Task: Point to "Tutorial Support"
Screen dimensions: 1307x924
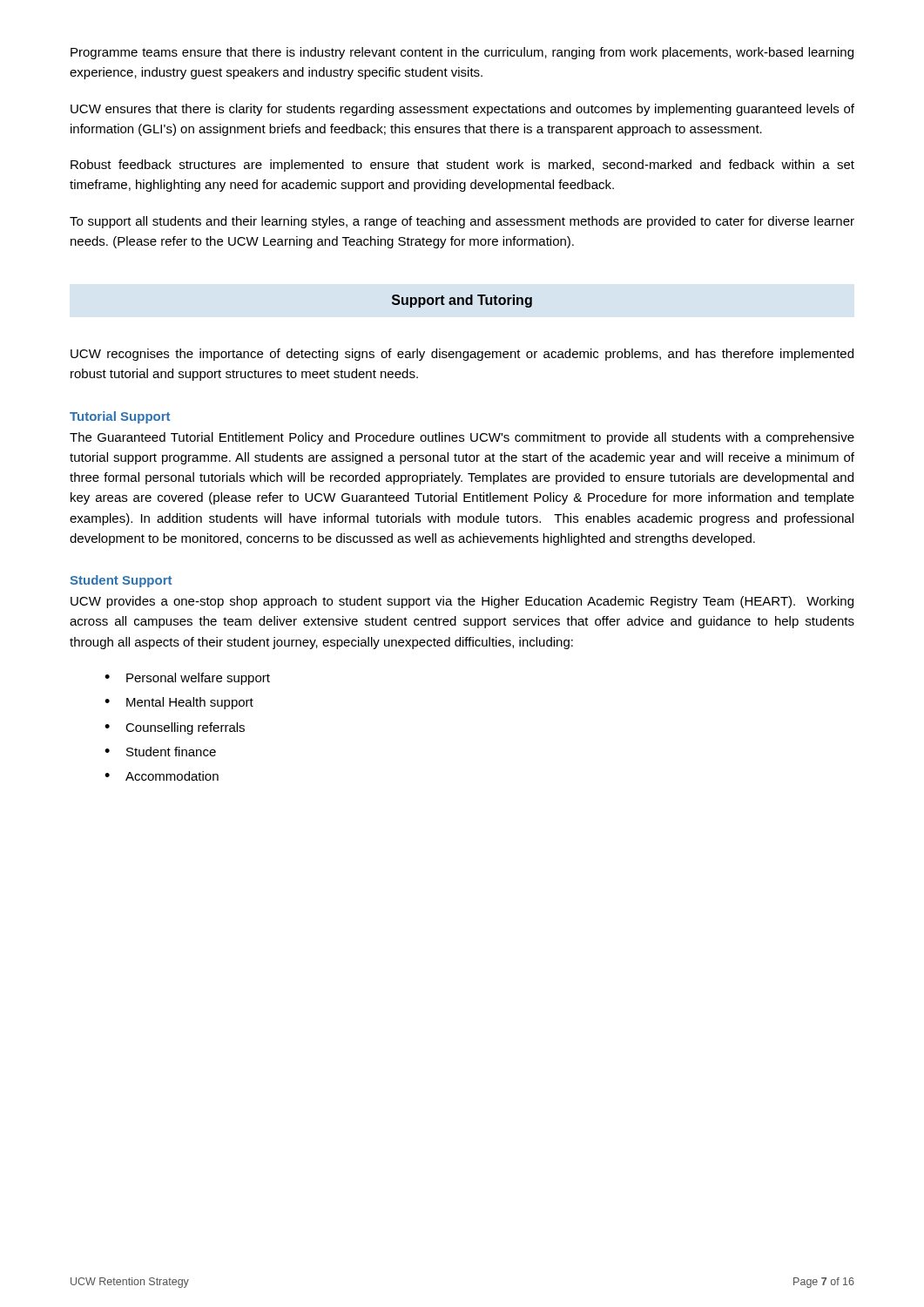Action: 120,416
